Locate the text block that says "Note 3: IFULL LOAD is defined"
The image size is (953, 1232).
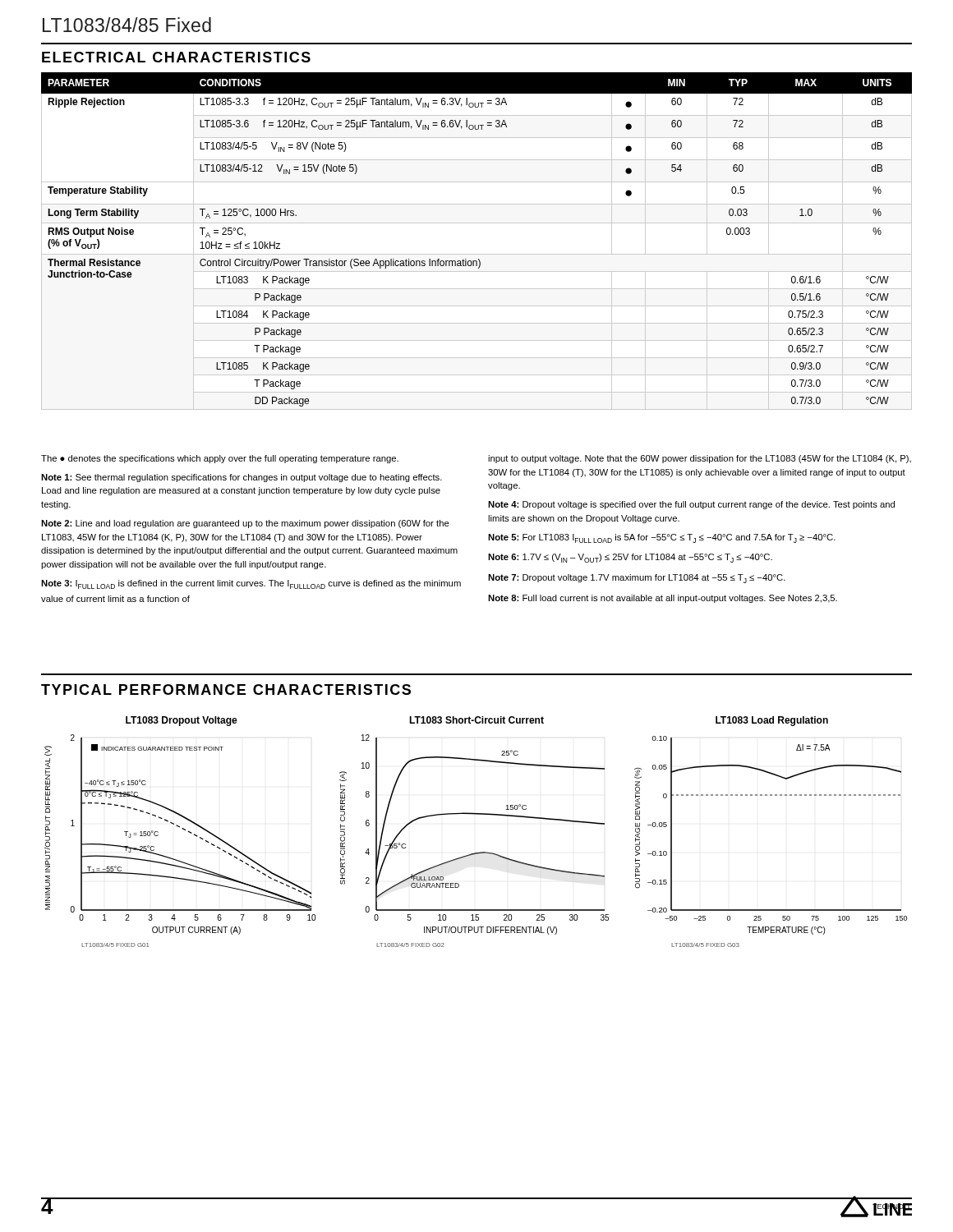[251, 591]
